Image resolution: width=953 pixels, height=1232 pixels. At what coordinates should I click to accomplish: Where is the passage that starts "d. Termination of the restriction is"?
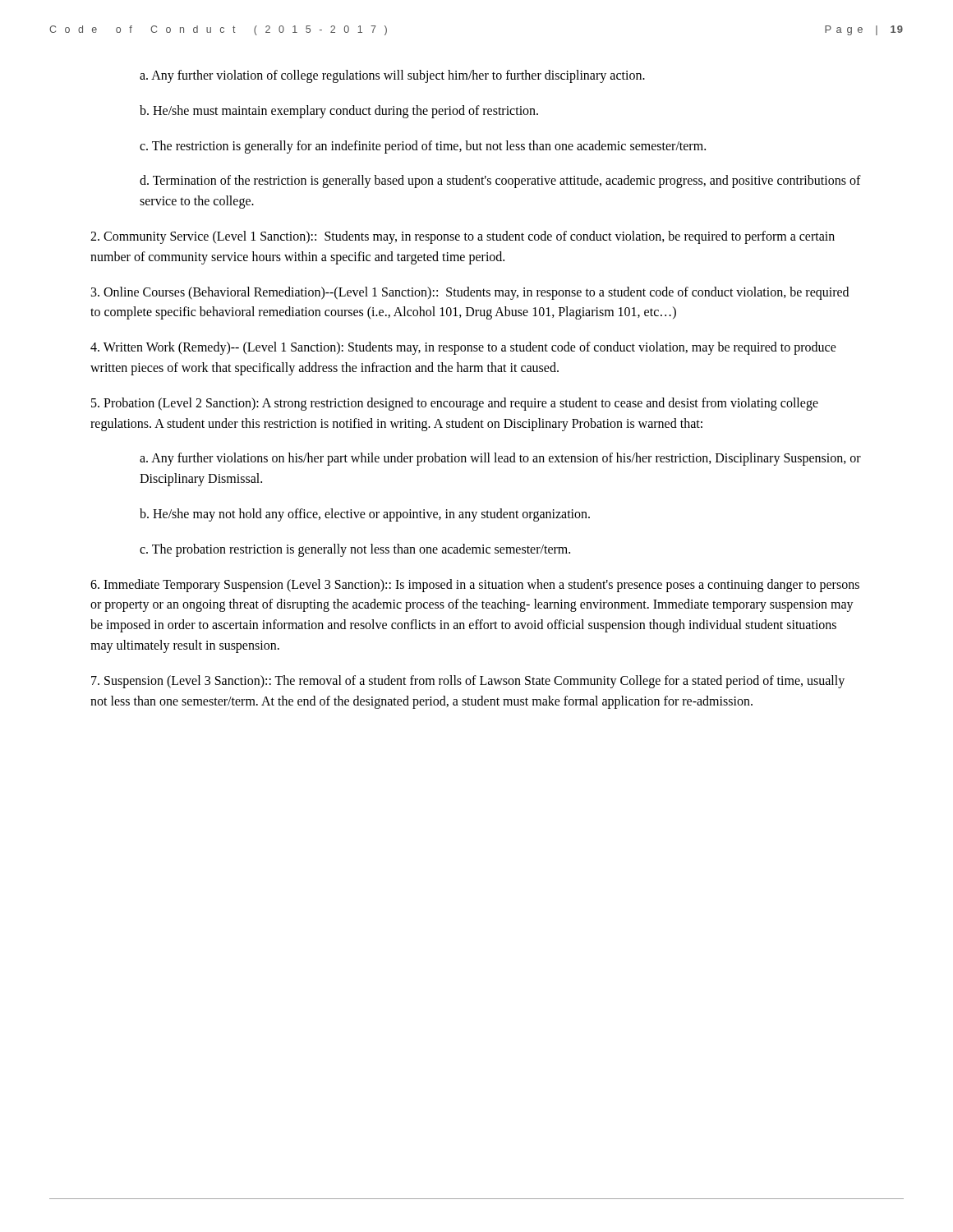[x=500, y=191]
